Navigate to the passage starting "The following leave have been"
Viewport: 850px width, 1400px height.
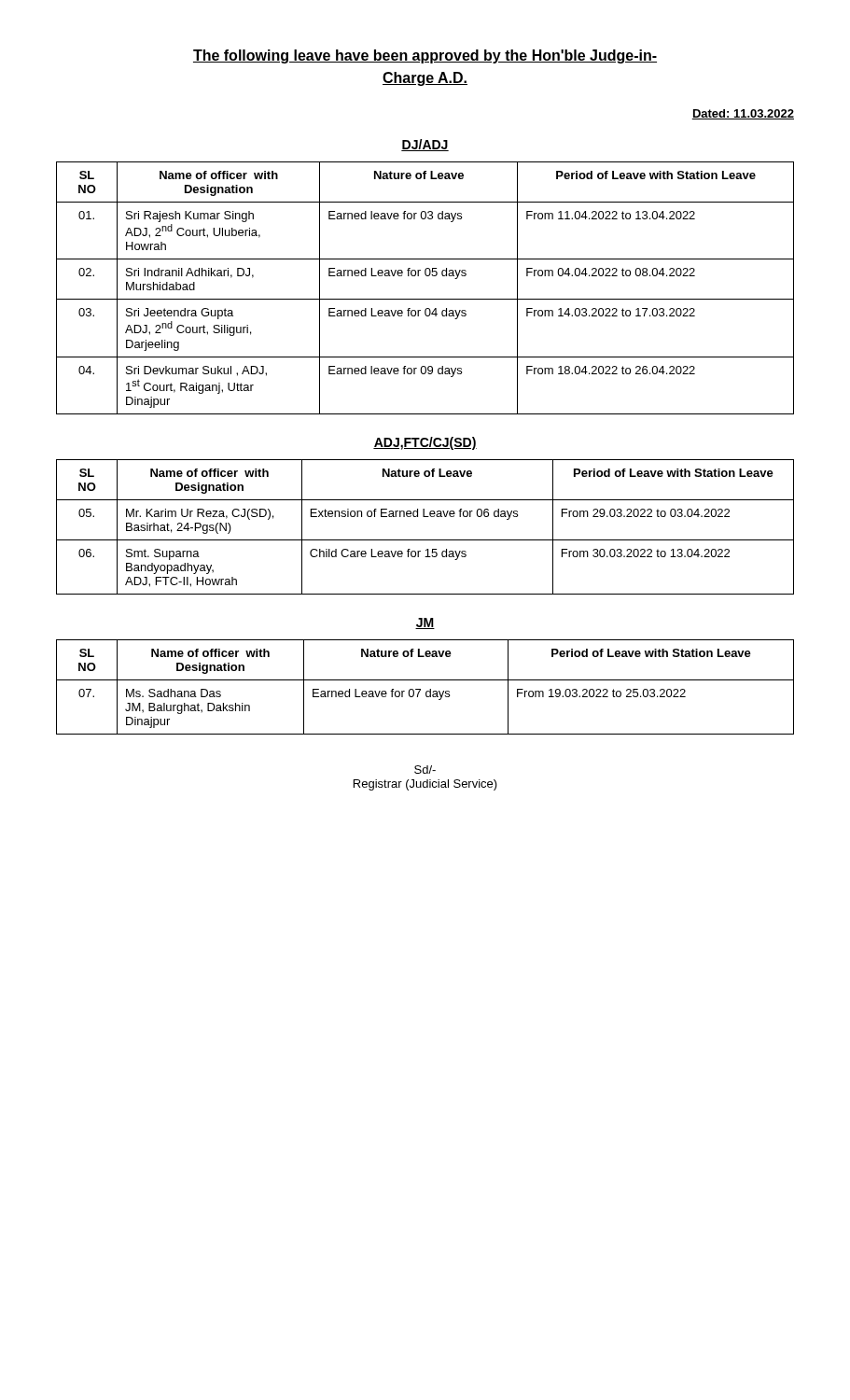[x=425, y=67]
